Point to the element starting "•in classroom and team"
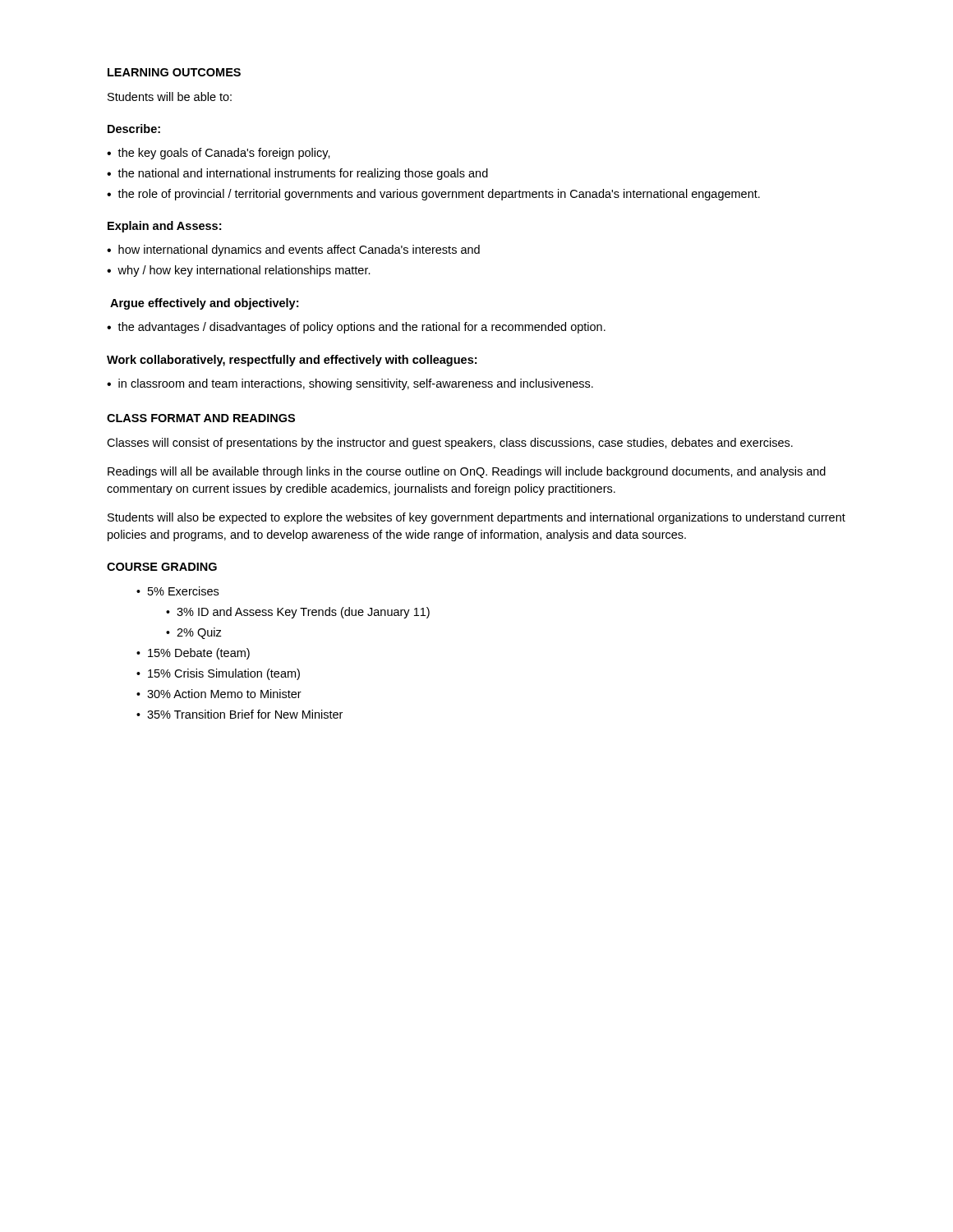This screenshot has width=953, height=1232. pos(350,384)
